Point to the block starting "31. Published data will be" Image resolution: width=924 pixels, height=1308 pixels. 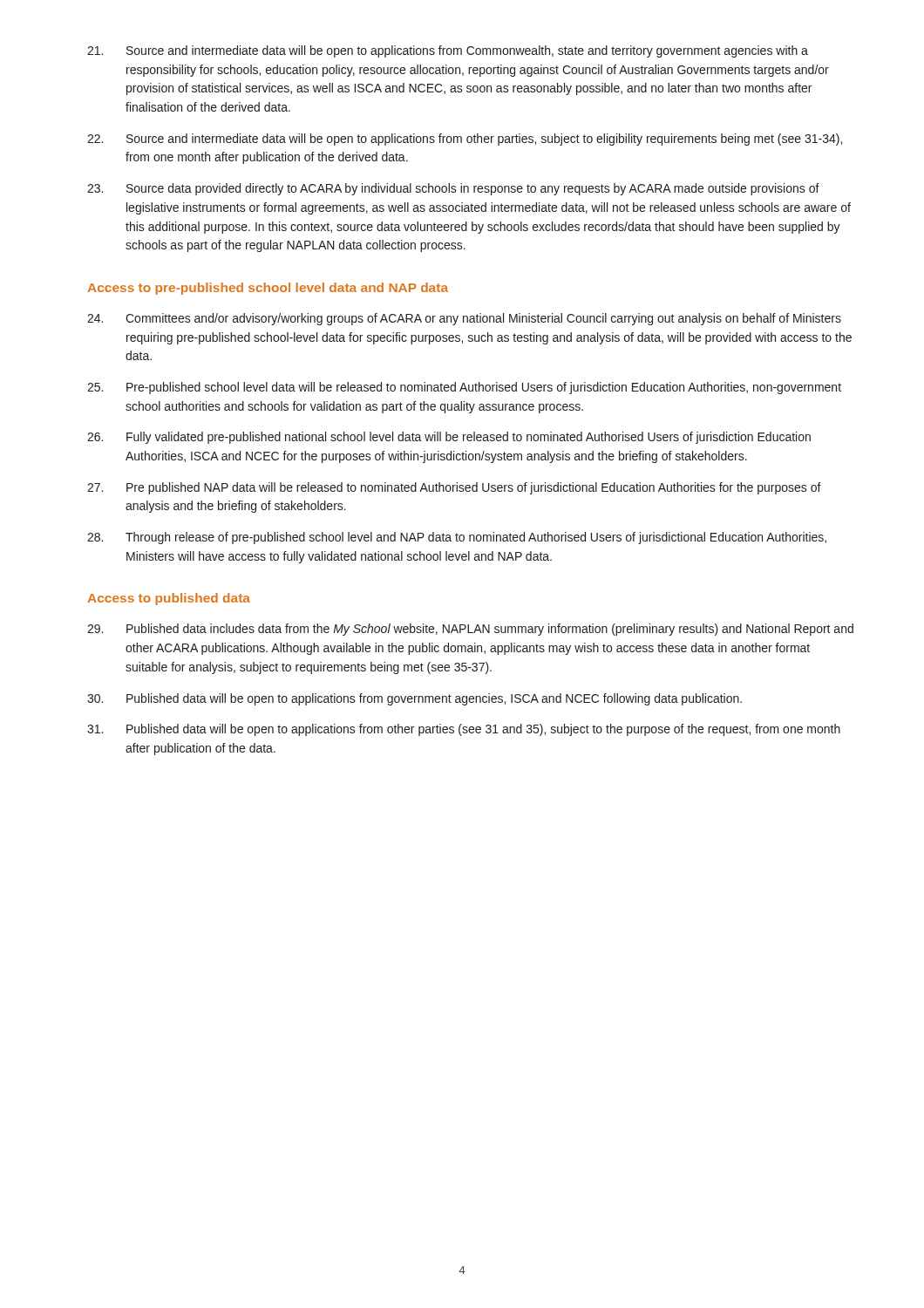[471, 739]
